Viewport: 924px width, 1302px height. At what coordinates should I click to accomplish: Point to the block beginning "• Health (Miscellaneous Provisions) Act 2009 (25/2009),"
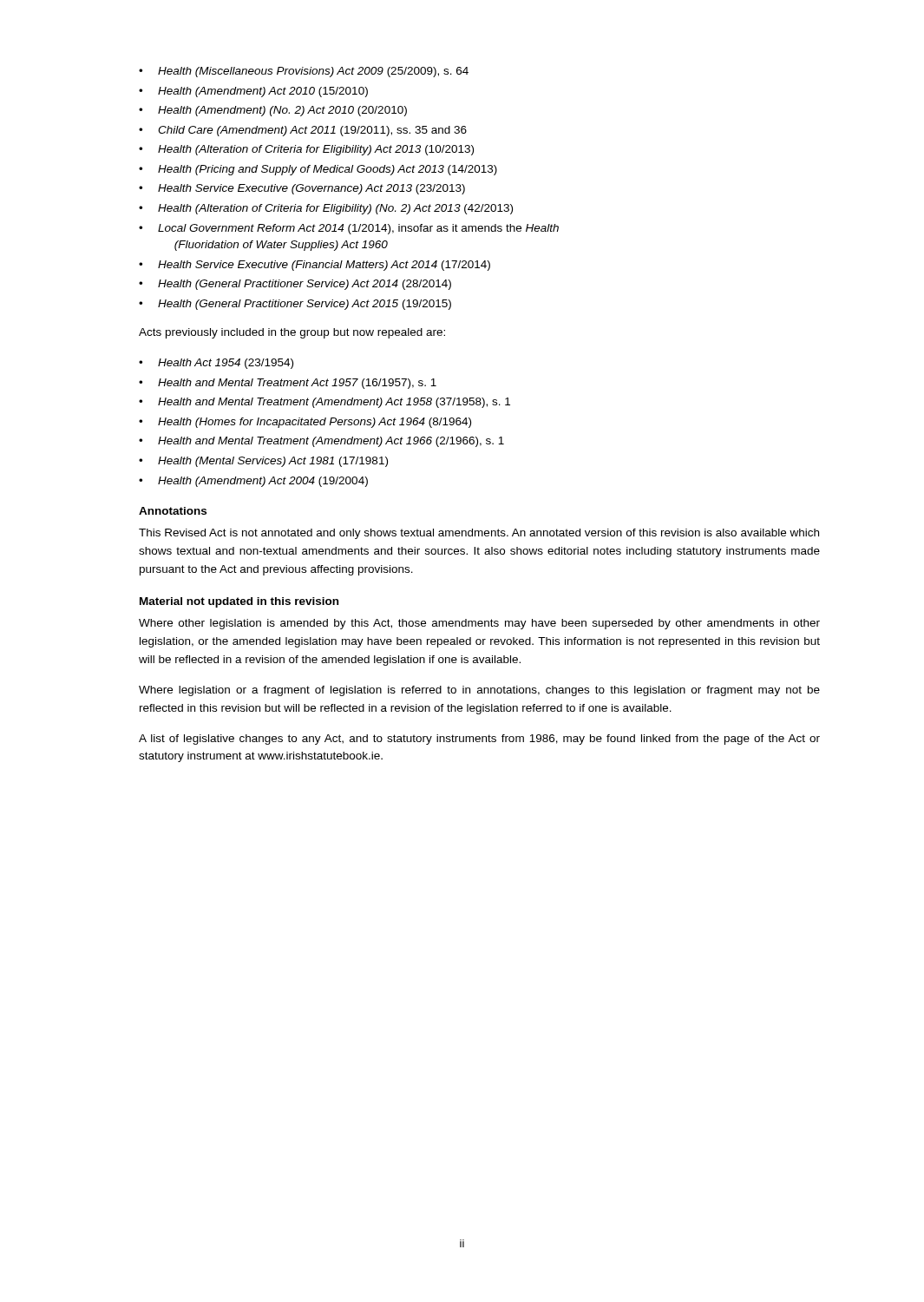479,71
